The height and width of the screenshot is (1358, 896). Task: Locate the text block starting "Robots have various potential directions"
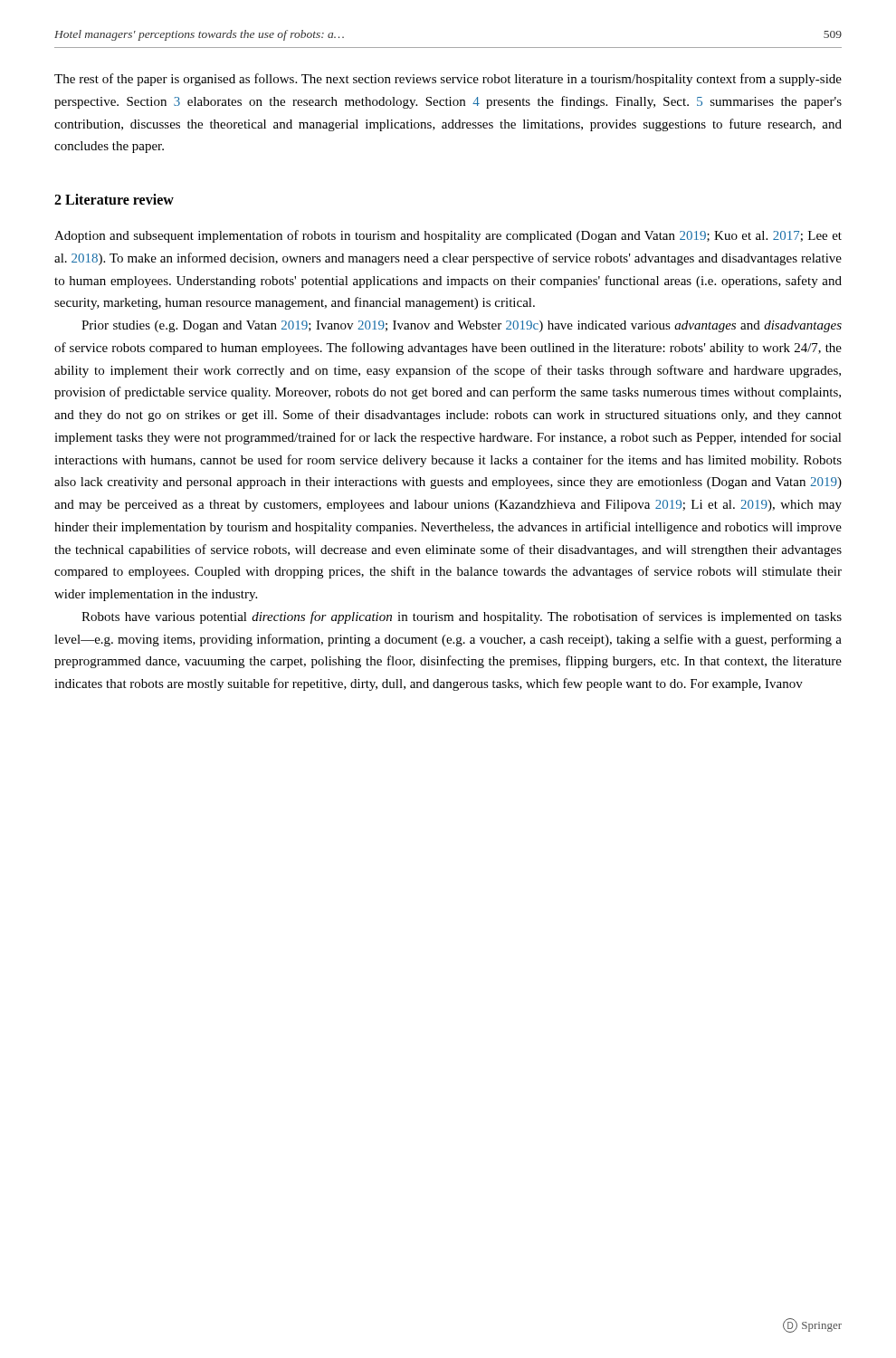point(448,650)
